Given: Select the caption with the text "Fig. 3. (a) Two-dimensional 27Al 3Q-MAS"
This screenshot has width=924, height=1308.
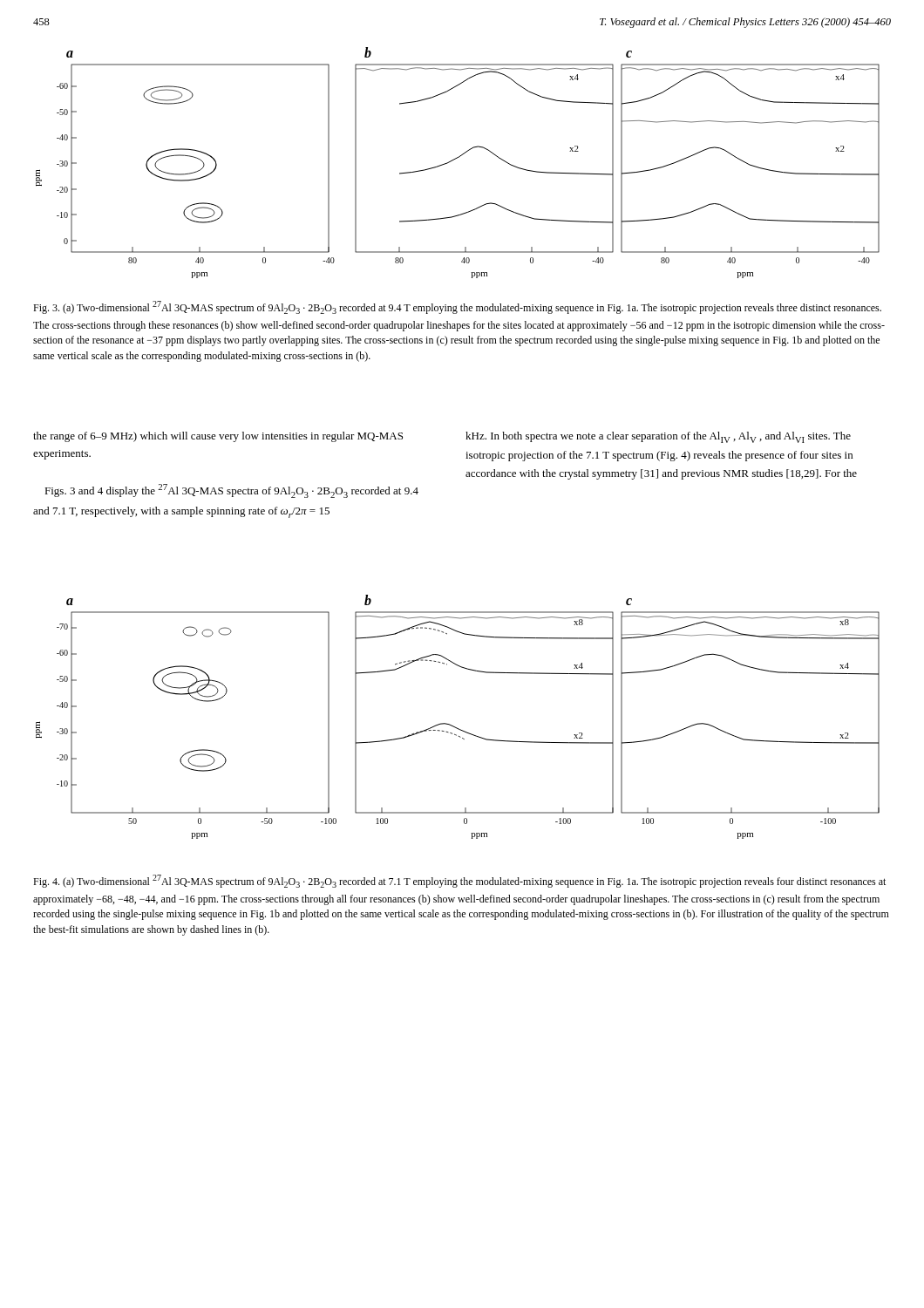Looking at the screenshot, I should point(459,330).
